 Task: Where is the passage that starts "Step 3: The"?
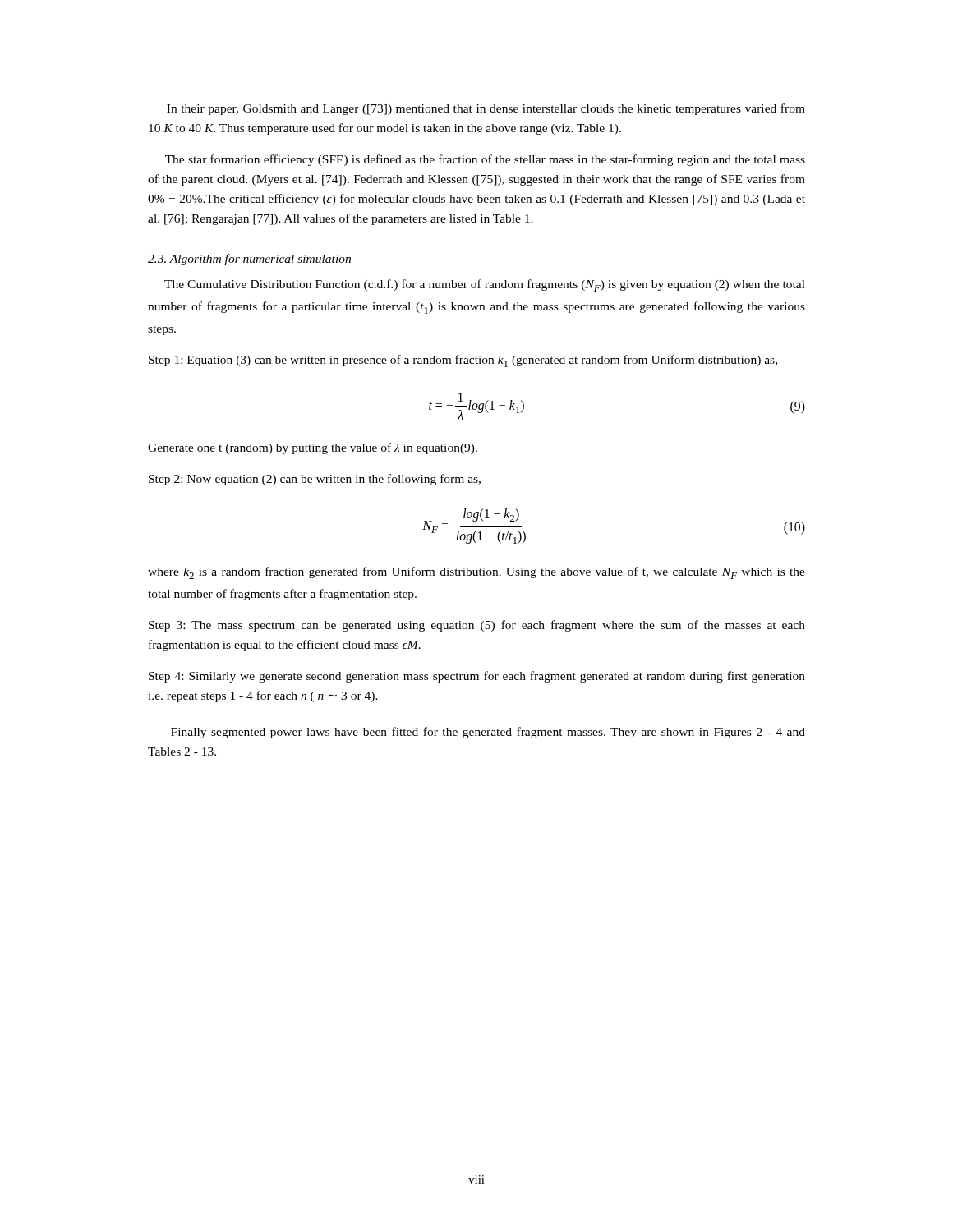click(476, 634)
